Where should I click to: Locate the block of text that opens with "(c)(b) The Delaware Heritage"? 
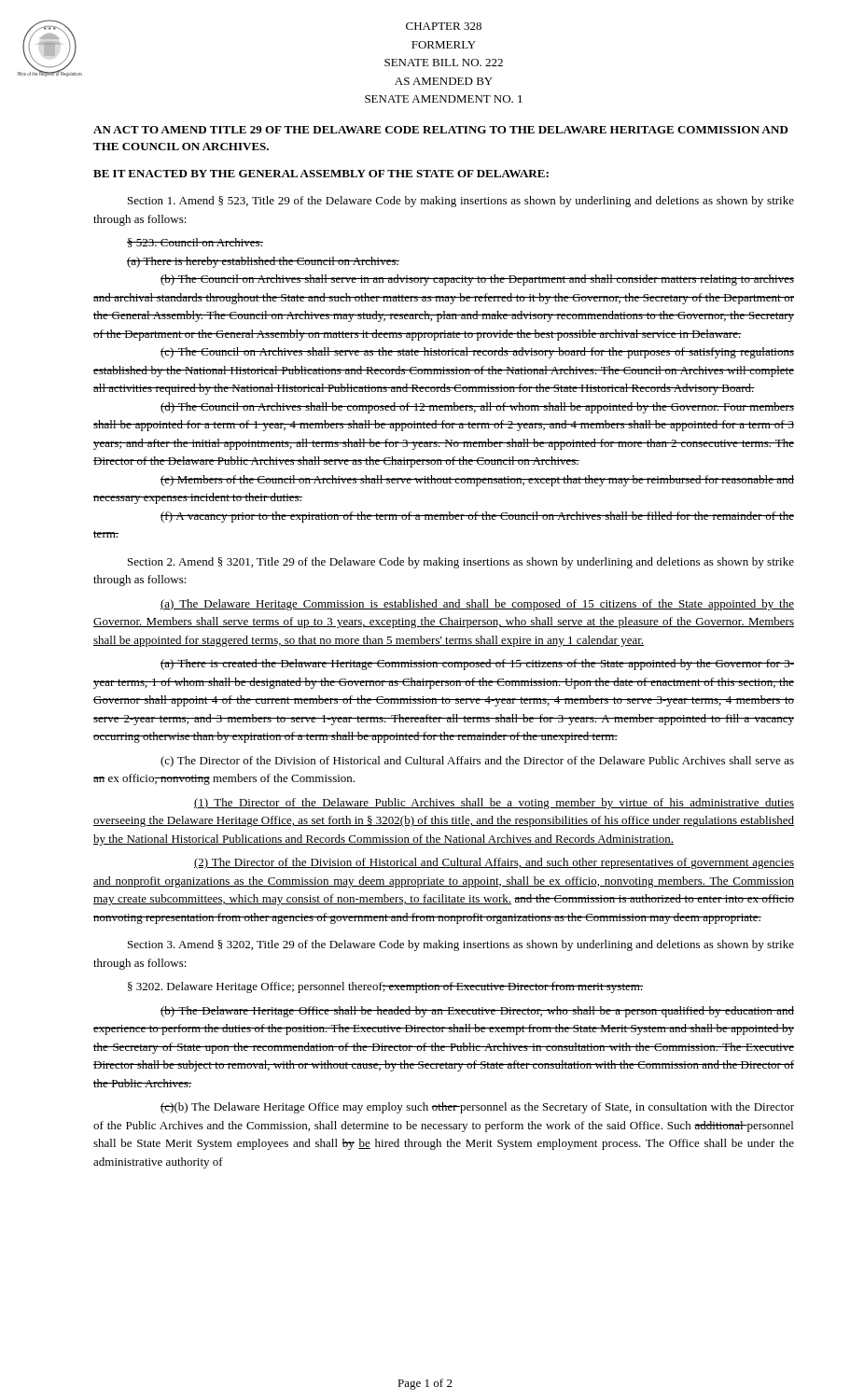coord(444,1134)
